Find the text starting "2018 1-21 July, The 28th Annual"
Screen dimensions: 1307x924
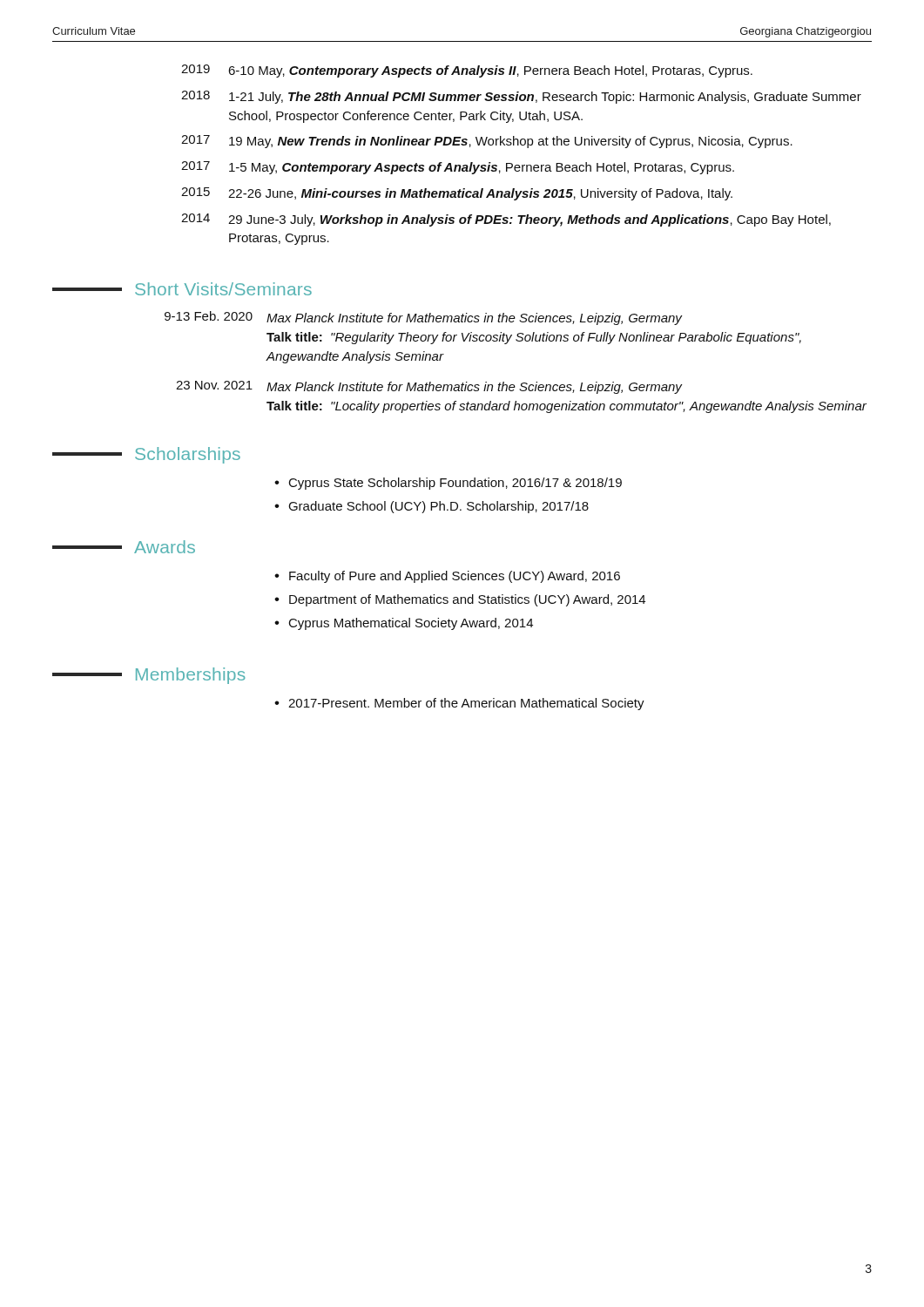[526, 106]
